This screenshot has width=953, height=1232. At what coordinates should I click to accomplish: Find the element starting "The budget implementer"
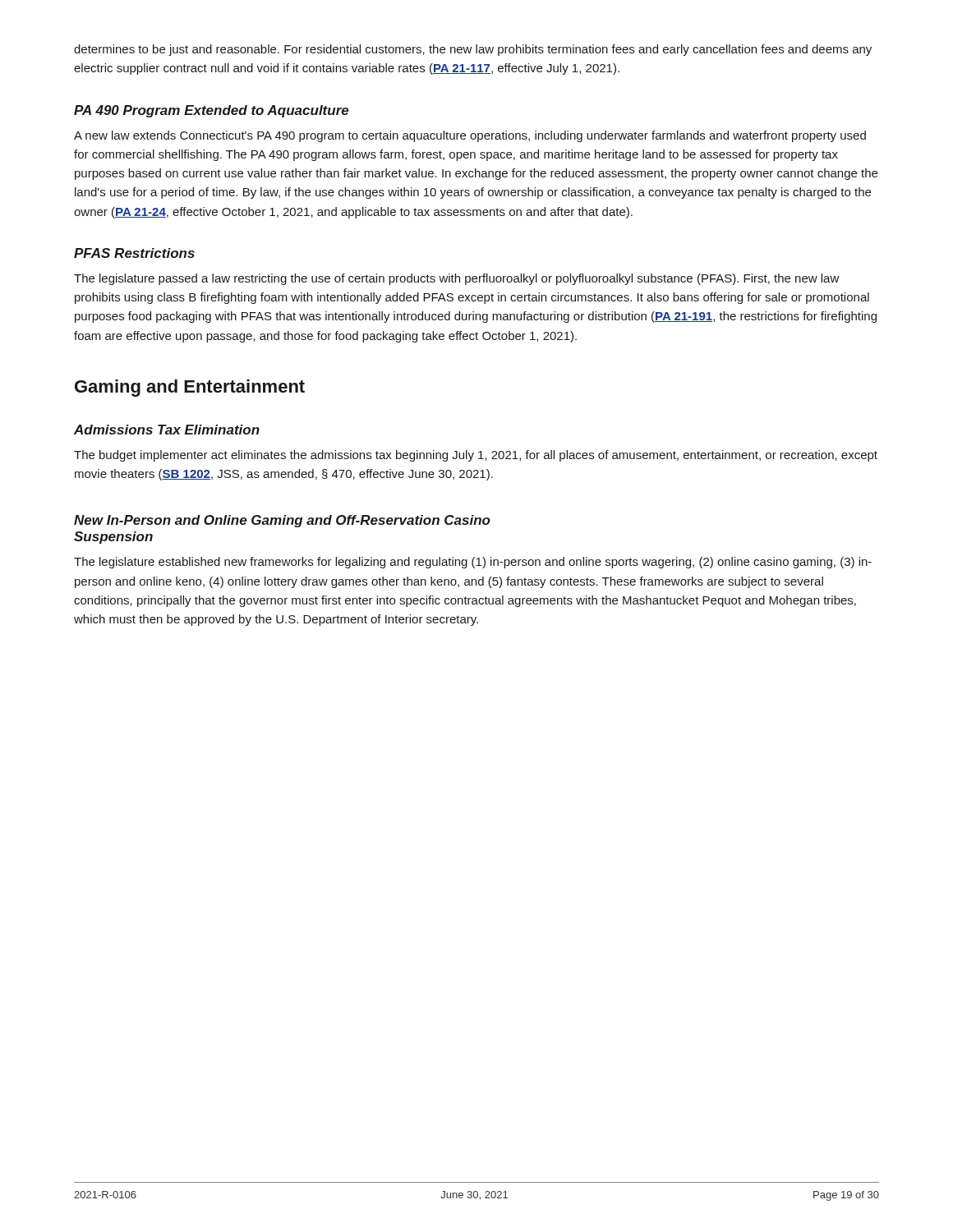pyautogui.click(x=476, y=464)
